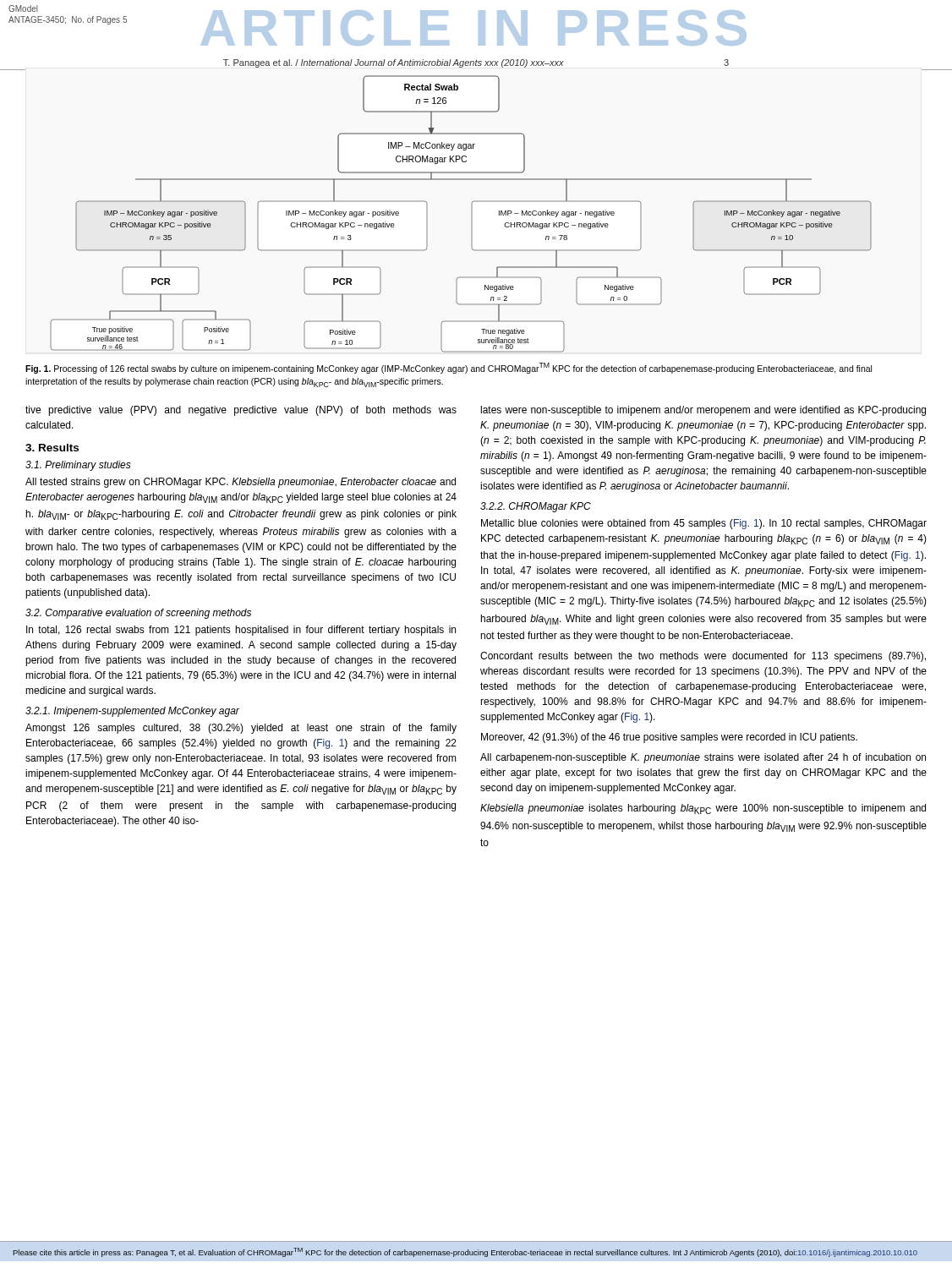Image resolution: width=952 pixels, height=1268 pixels.
Task: Where is the passage that starts "Concordant results between the two"?
Action: click(x=703, y=687)
